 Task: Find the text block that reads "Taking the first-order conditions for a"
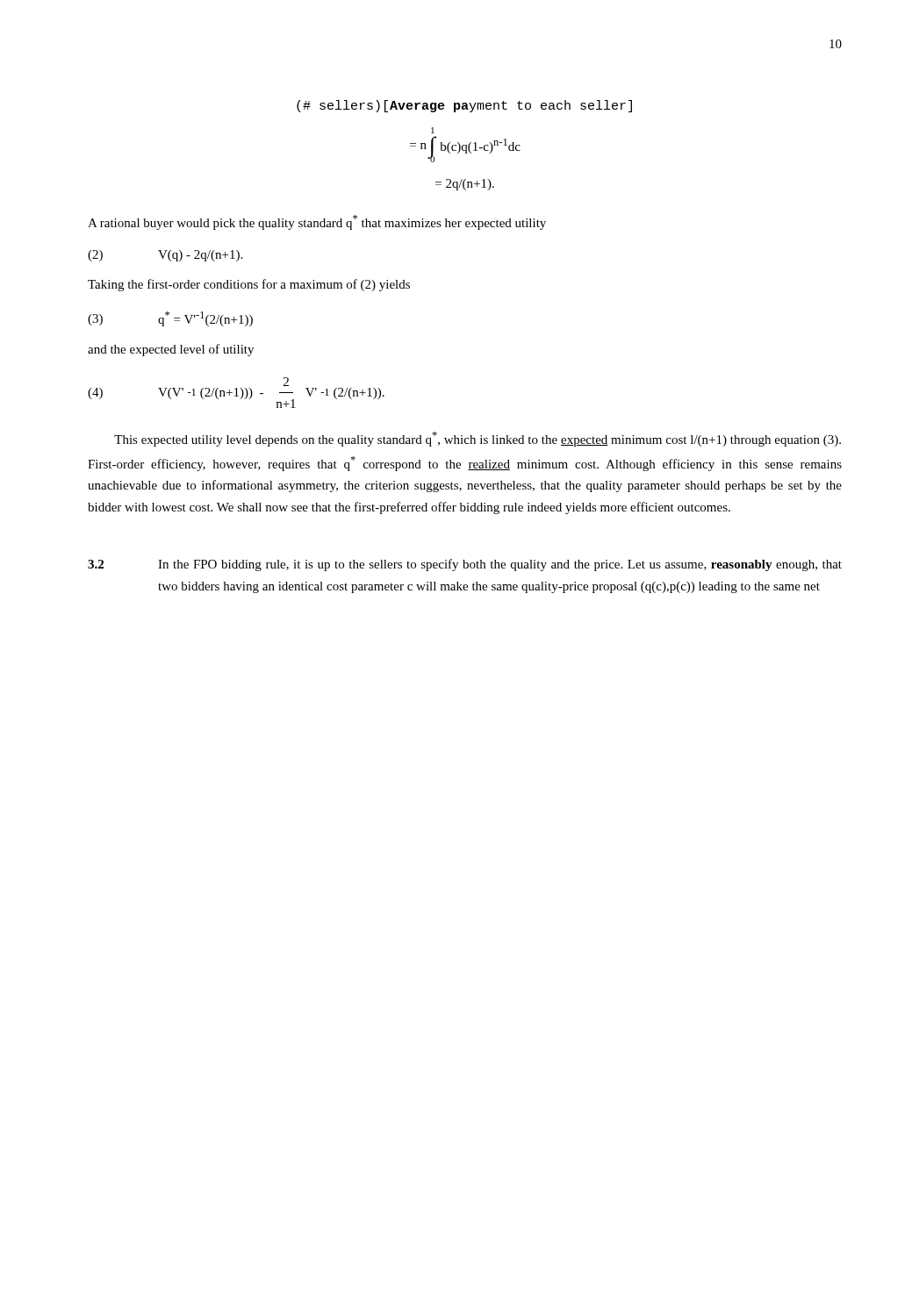tap(249, 285)
